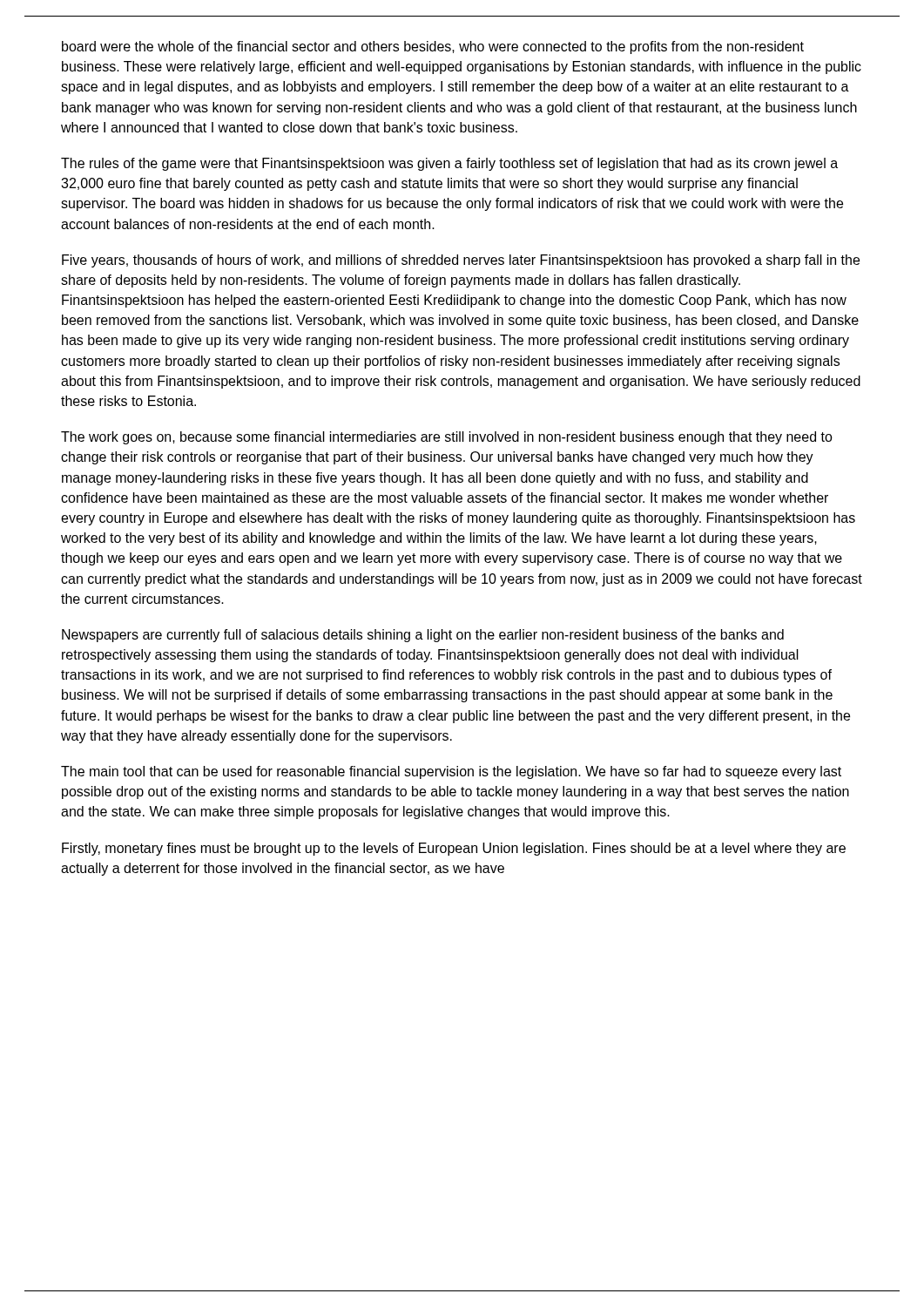This screenshot has width=924, height=1307.
Task: Point to the element starting "Five years, thousands of hours of work, and"
Action: pos(461,331)
